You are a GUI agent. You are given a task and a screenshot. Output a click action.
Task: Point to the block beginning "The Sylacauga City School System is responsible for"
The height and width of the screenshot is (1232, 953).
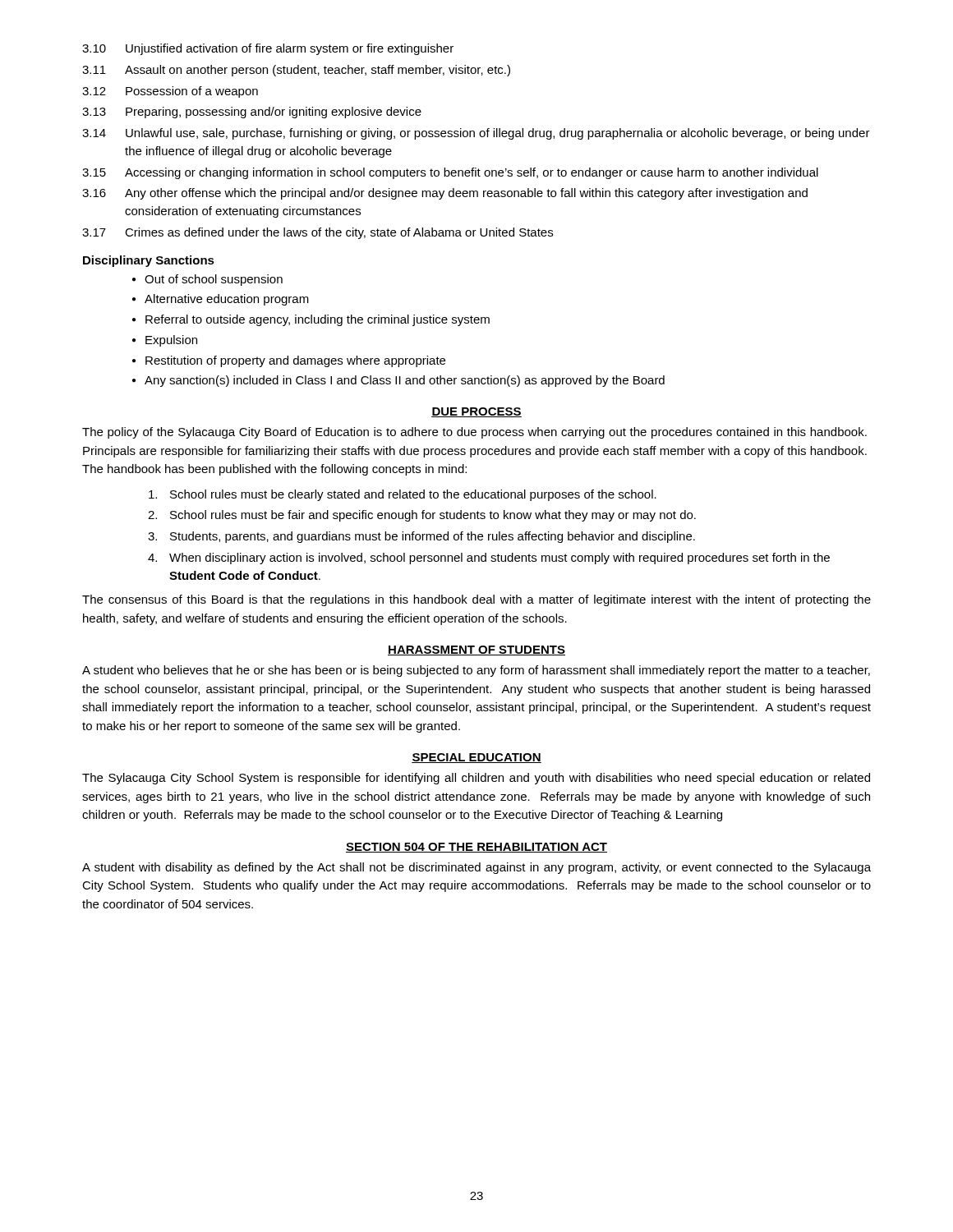(x=476, y=796)
